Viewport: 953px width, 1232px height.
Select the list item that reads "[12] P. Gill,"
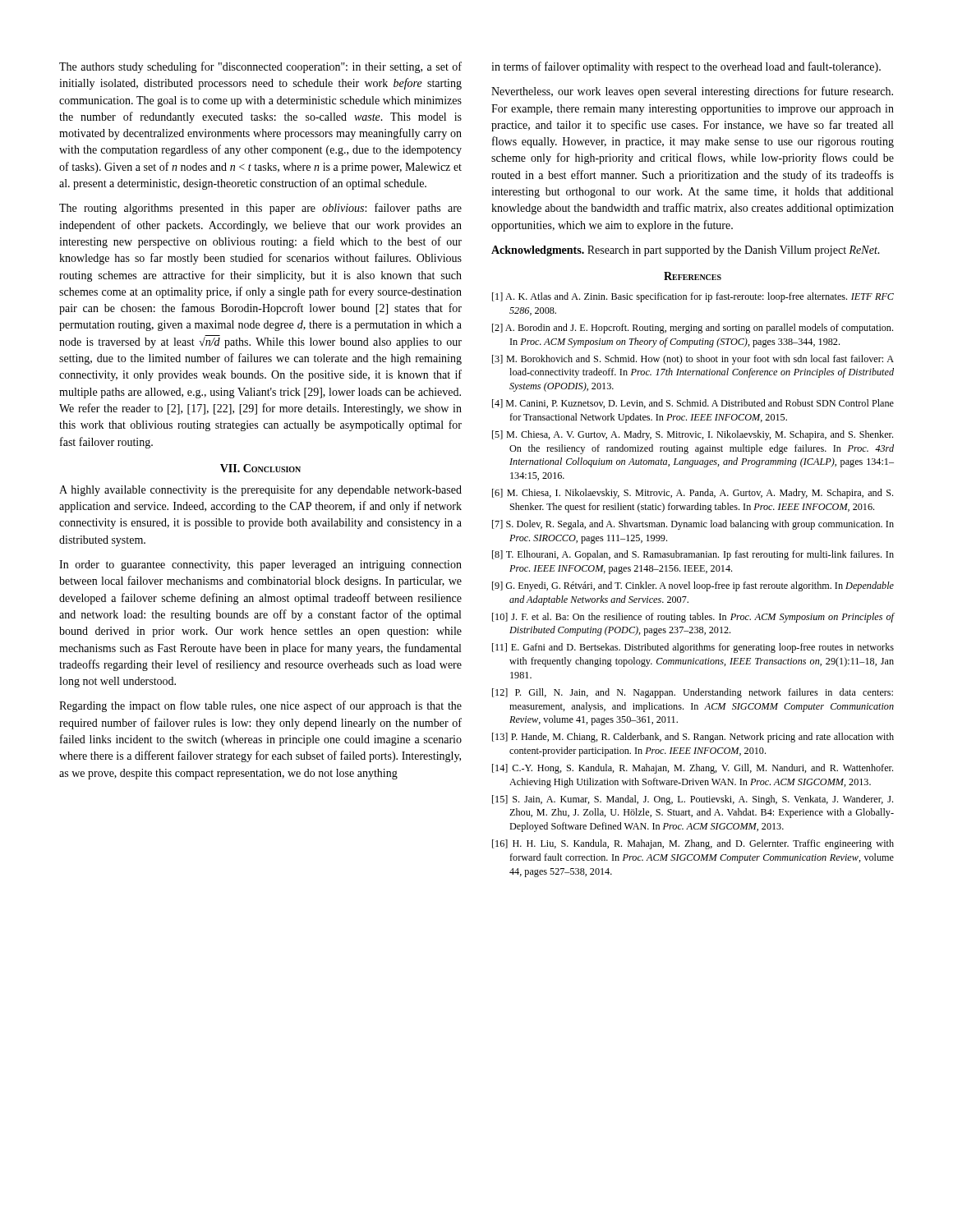693,706
